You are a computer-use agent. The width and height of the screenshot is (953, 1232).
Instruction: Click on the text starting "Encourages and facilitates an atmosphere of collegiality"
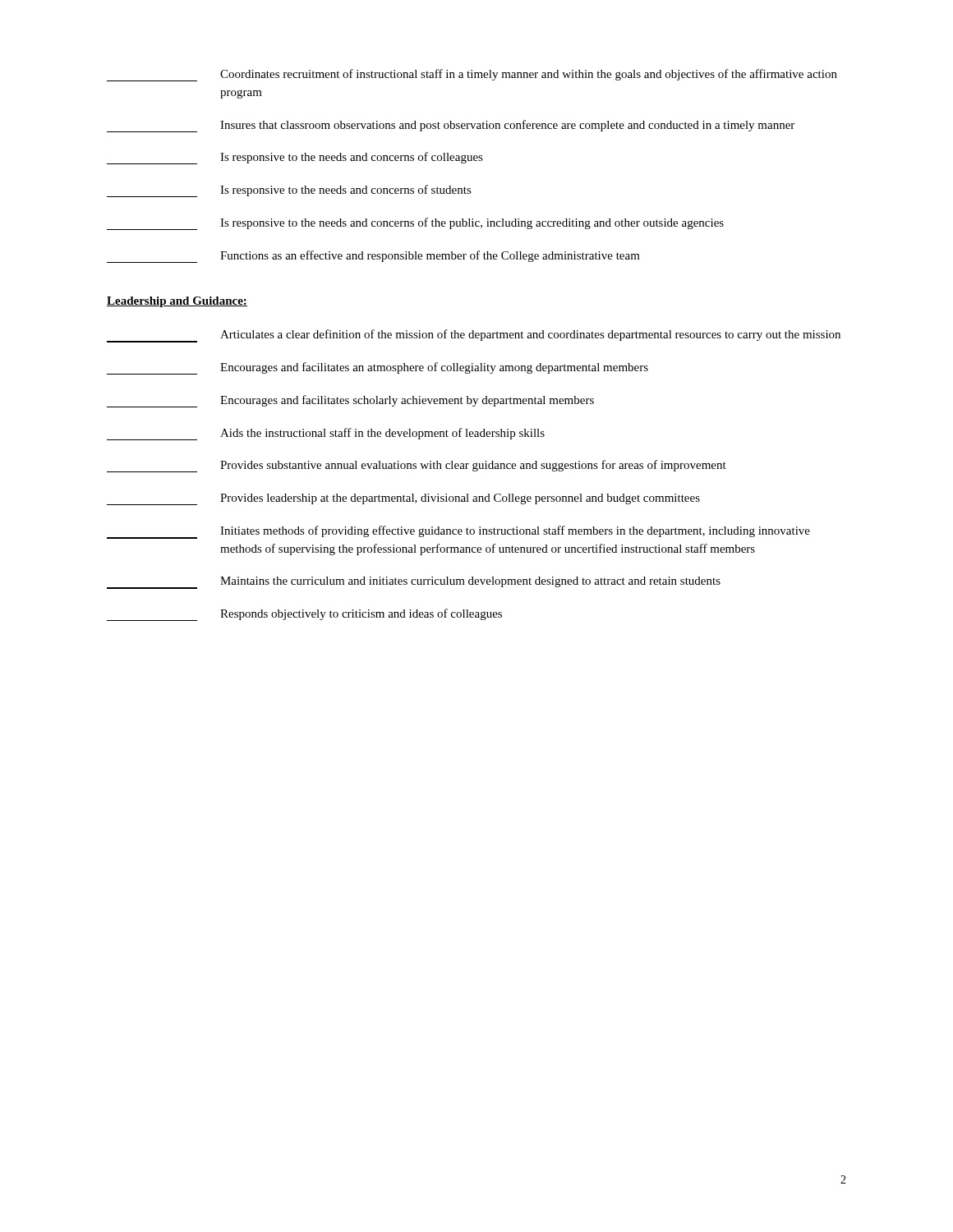tap(476, 368)
